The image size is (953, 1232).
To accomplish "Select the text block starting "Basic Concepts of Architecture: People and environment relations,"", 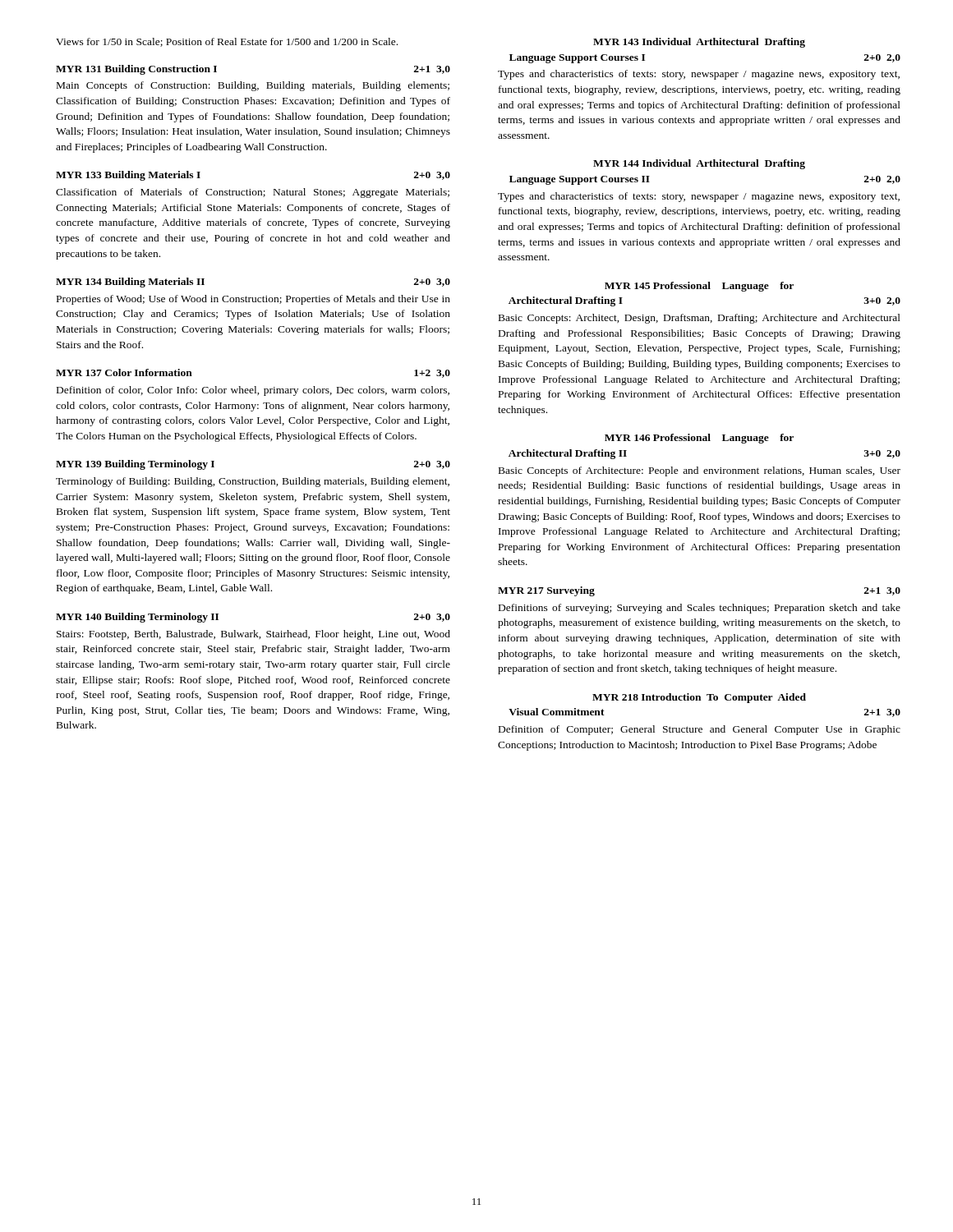I will (x=699, y=516).
